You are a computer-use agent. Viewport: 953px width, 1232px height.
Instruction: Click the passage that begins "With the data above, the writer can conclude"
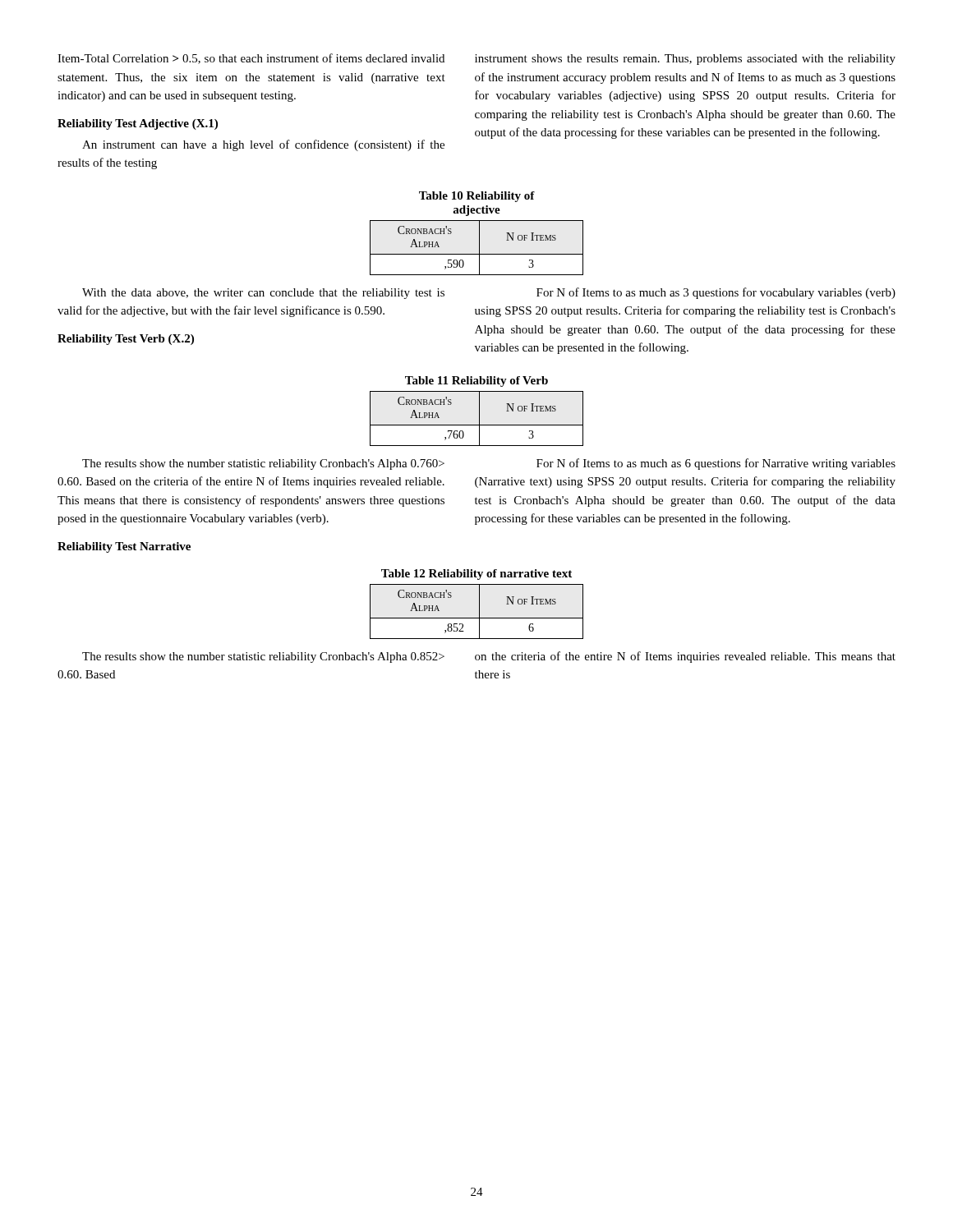click(251, 301)
